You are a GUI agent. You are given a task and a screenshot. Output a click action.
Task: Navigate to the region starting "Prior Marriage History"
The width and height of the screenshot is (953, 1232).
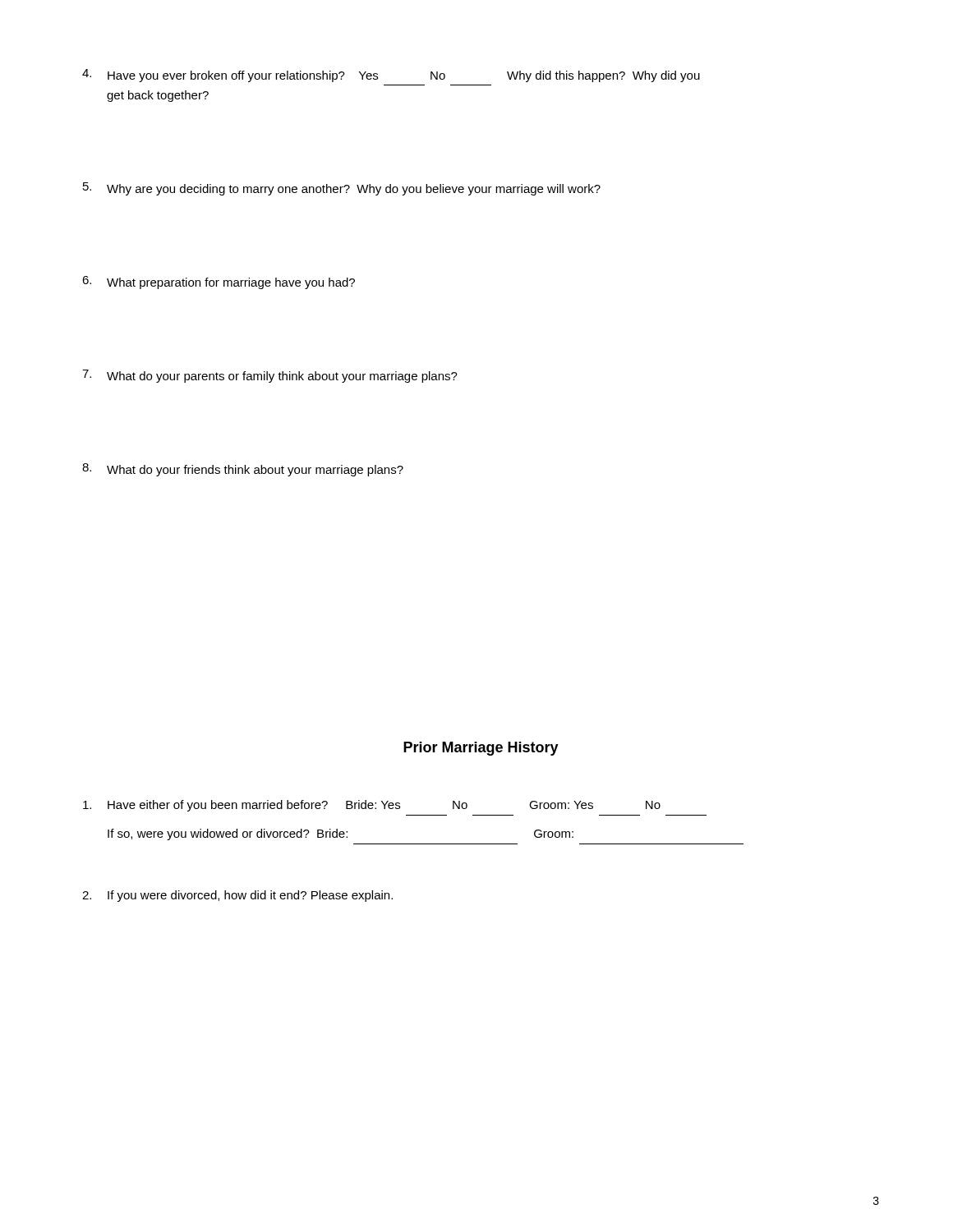481,747
